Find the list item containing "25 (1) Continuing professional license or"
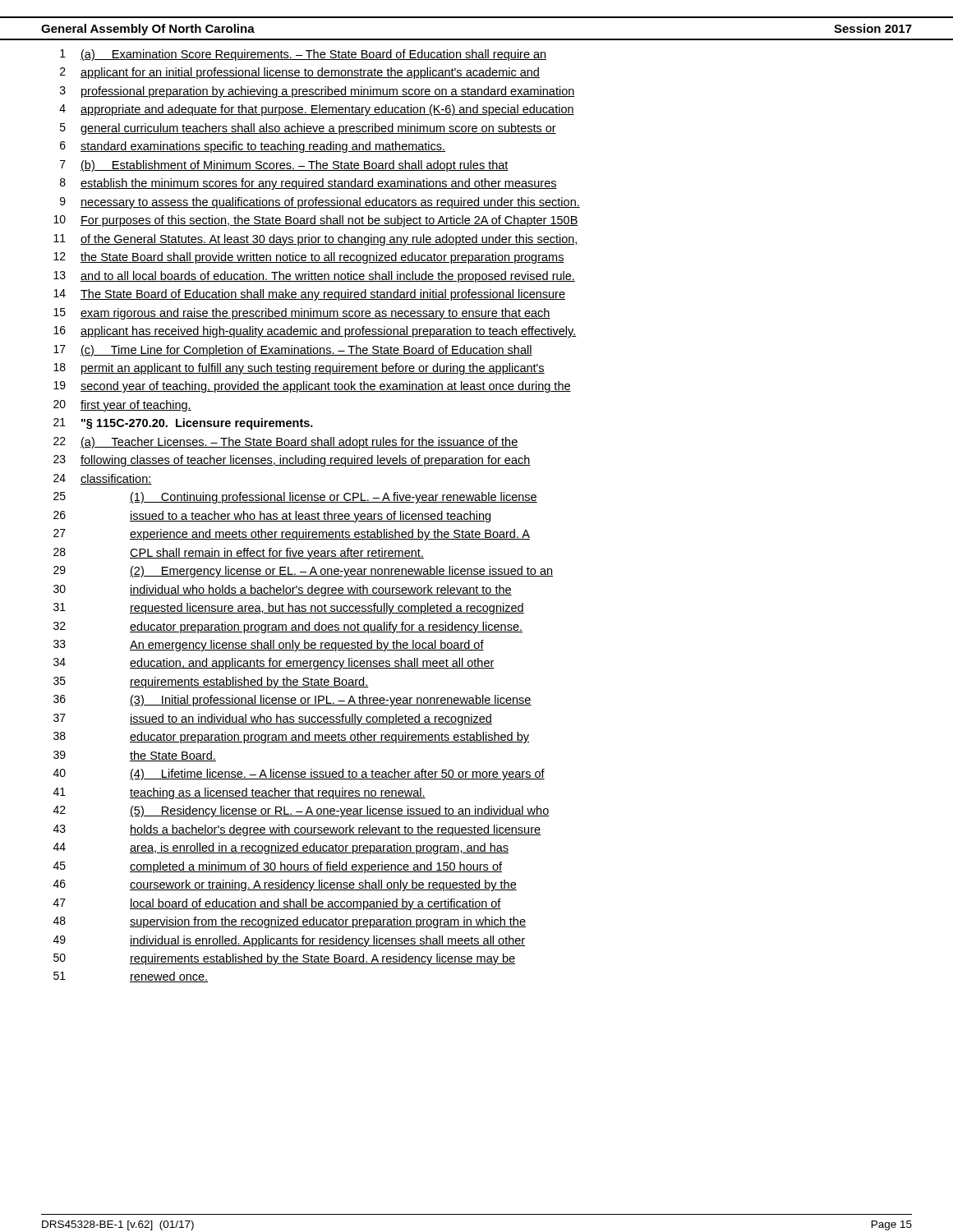The height and width of the screenshot is (1232, 953). [x=476, y=525]
